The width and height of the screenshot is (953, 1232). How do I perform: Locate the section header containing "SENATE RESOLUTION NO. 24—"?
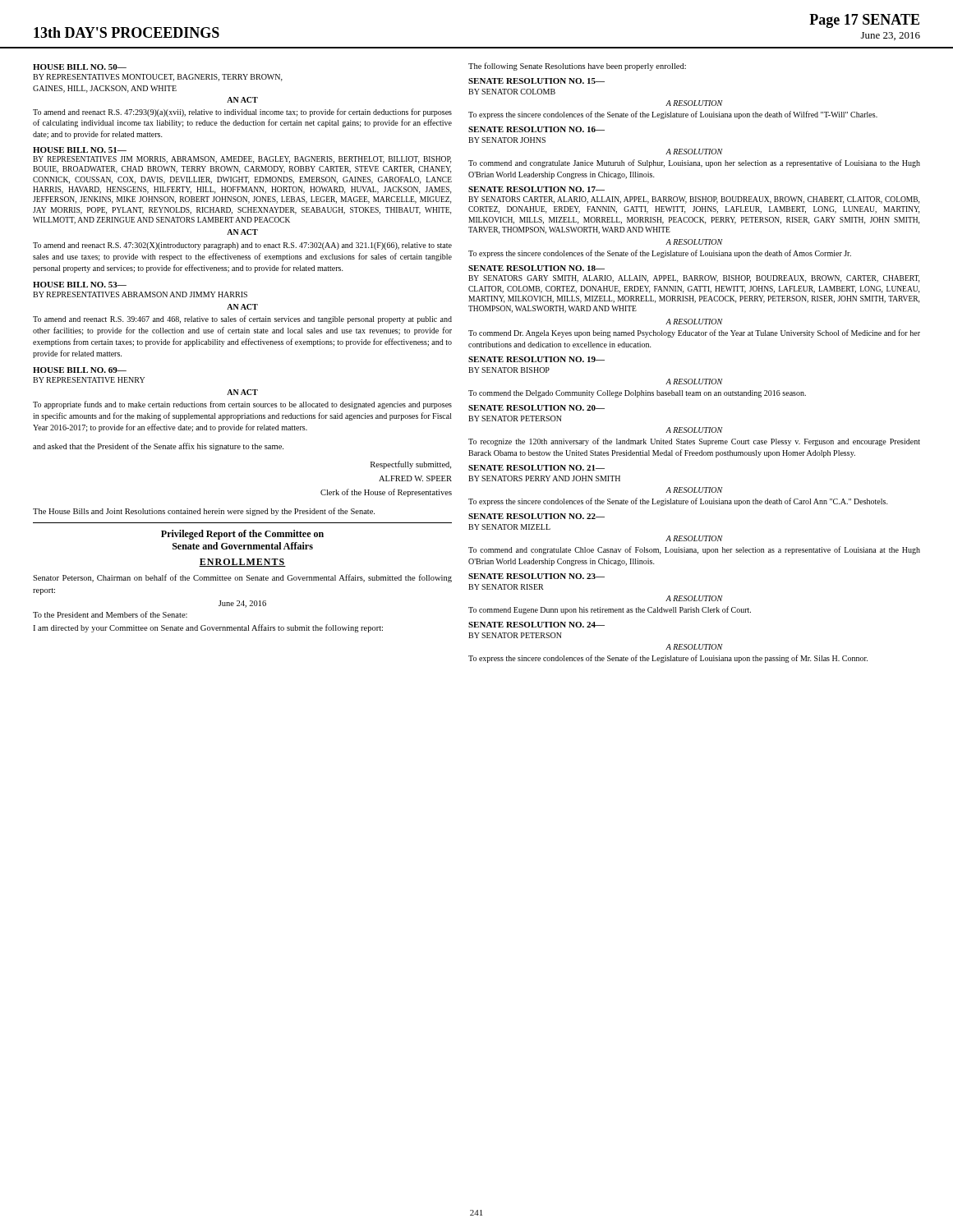pos(536,624)
